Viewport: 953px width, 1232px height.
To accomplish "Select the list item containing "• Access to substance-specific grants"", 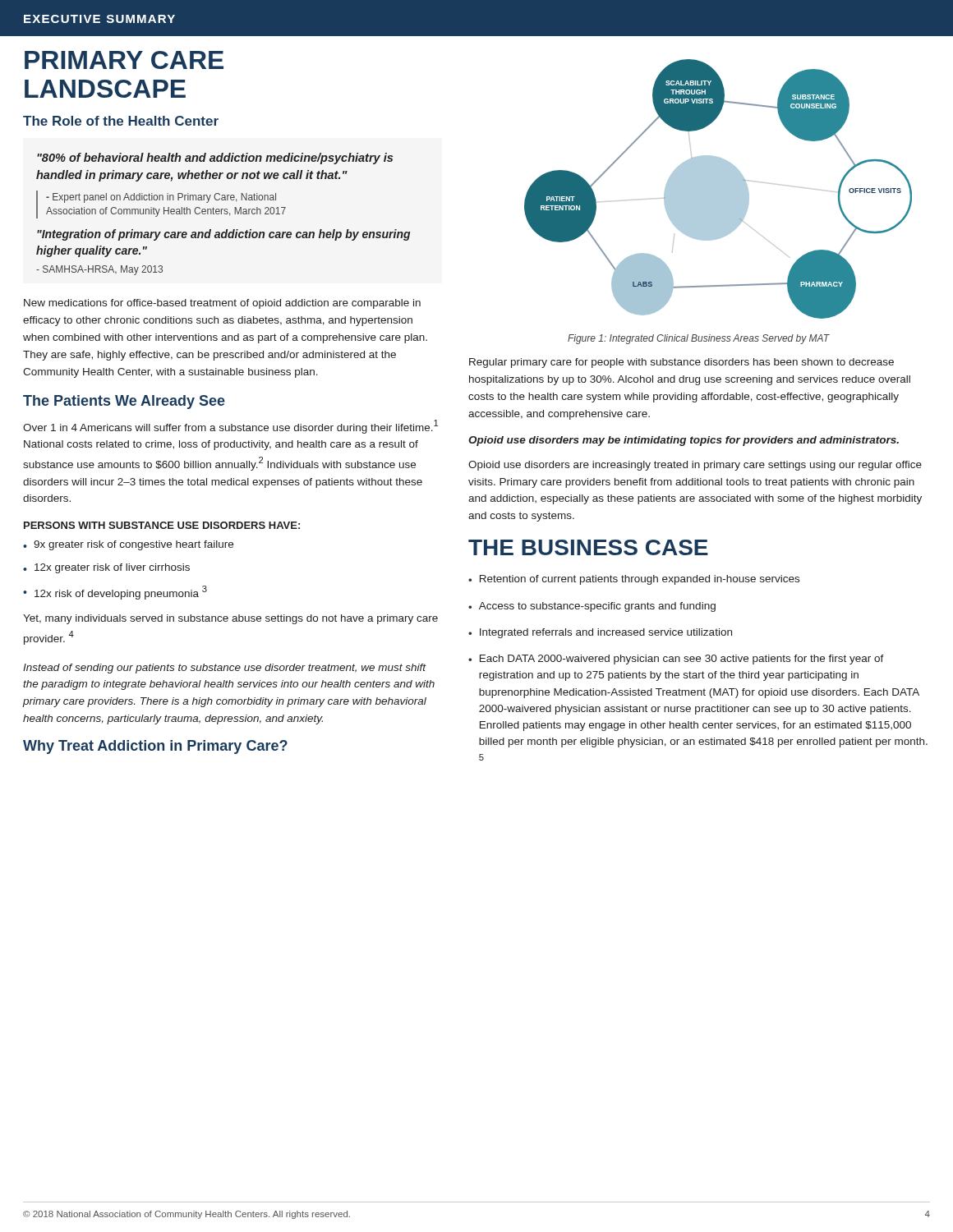I will pyautogui.click(x=592, y=607).
